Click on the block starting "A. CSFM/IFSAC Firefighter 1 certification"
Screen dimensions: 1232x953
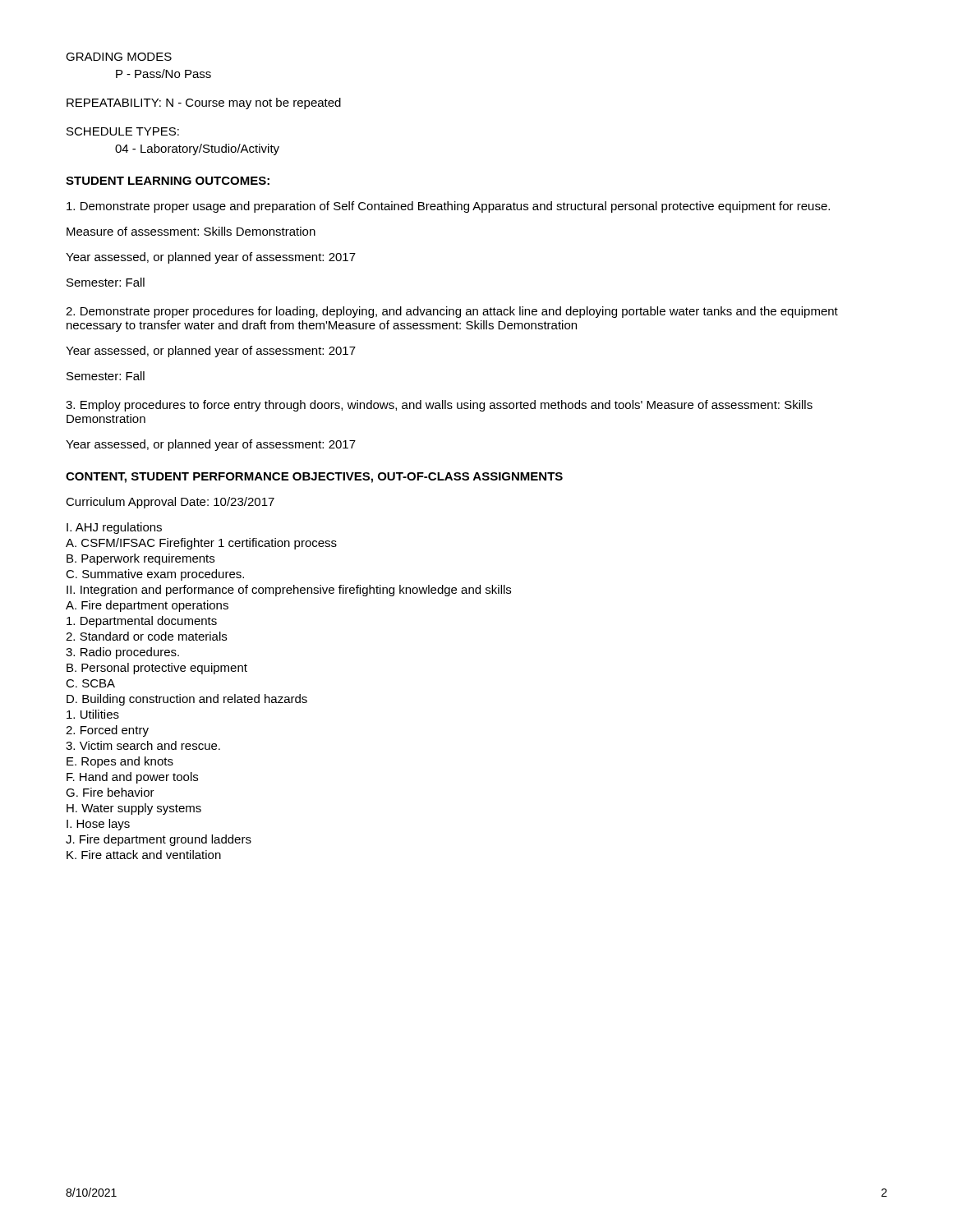[x=201, y=543]
